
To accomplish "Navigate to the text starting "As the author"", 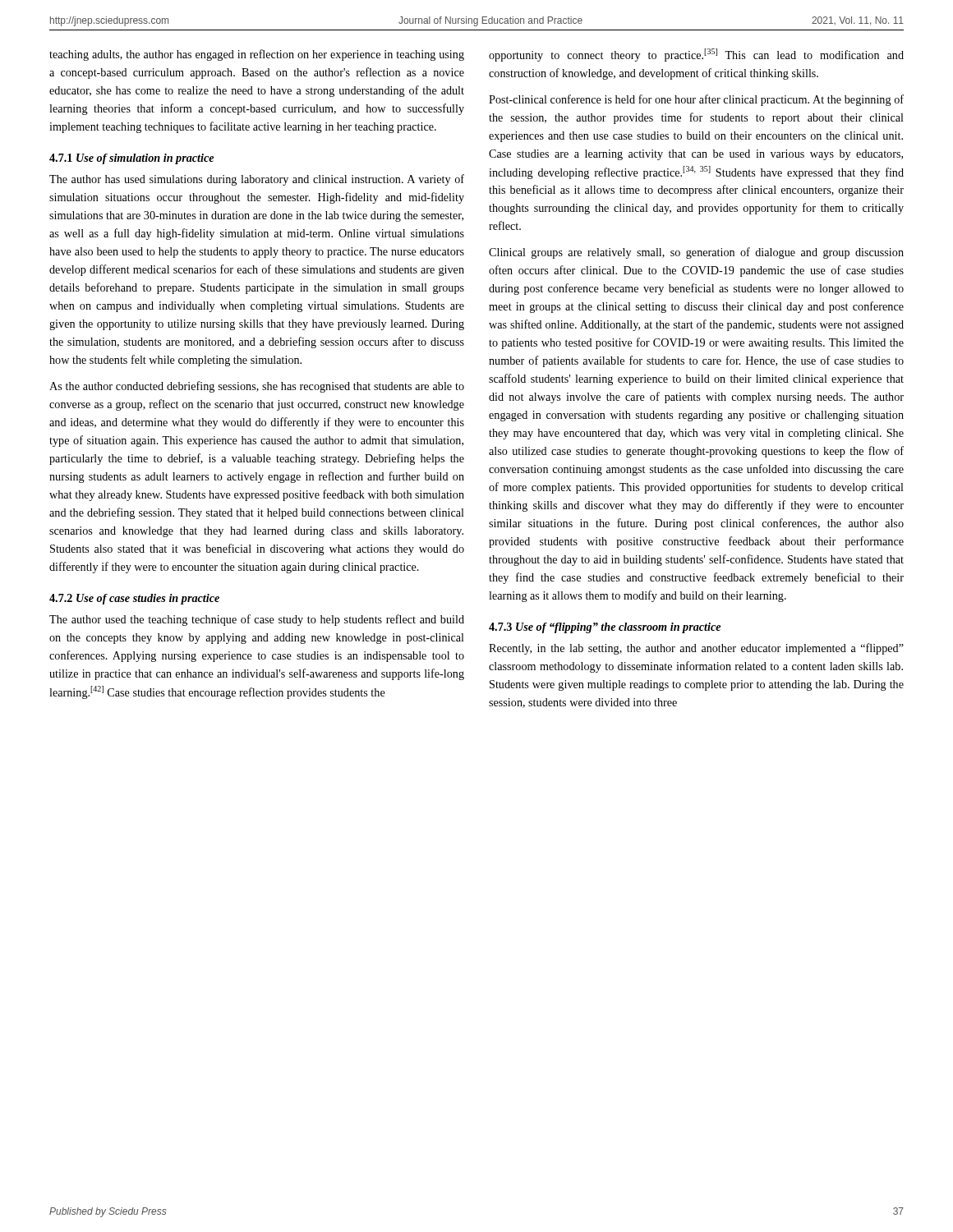I will click(257, 476).
